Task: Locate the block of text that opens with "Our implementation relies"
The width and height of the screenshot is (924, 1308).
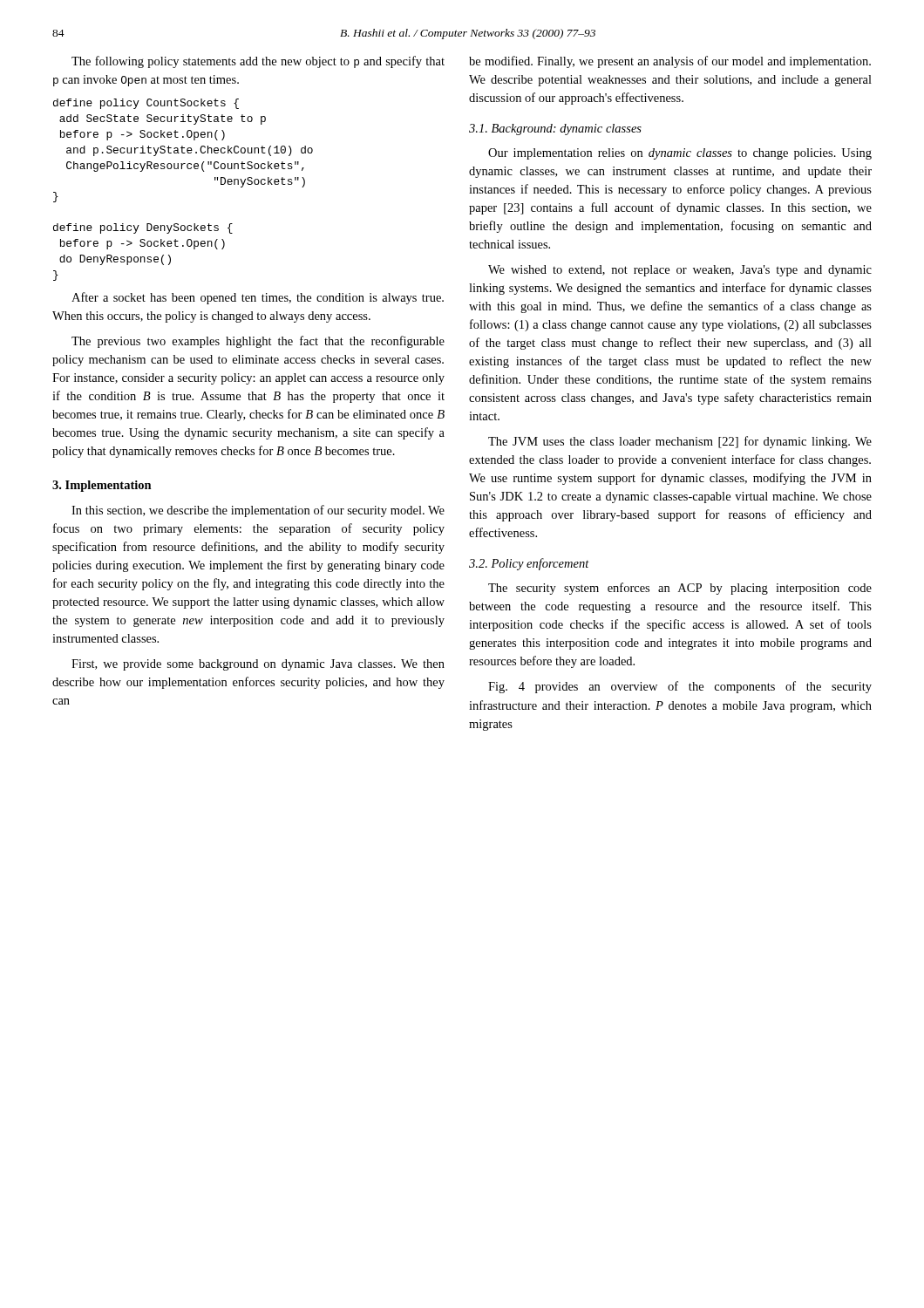Action: tap(670, 199)
